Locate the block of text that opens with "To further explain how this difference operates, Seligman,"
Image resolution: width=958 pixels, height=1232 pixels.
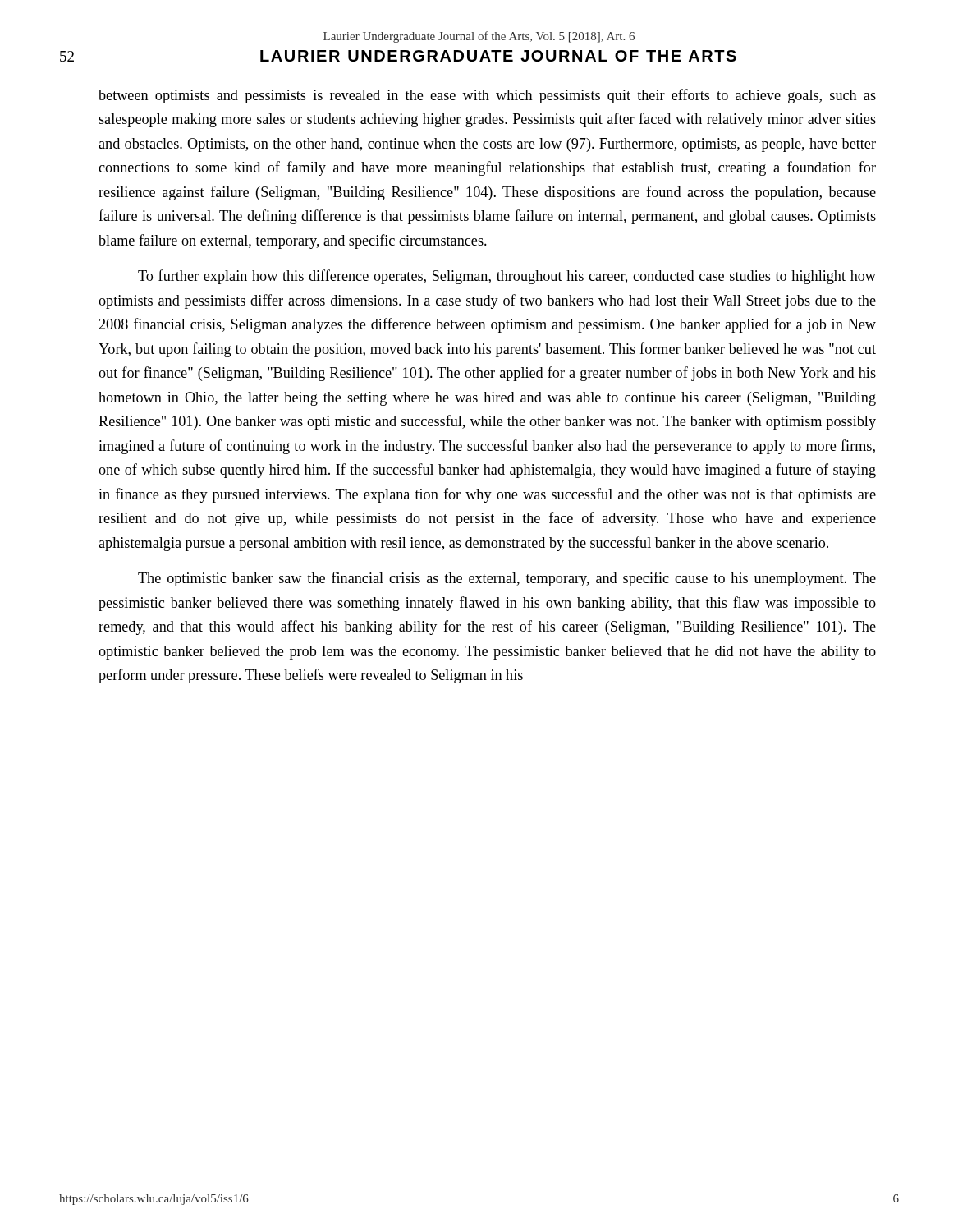point(487,409)
